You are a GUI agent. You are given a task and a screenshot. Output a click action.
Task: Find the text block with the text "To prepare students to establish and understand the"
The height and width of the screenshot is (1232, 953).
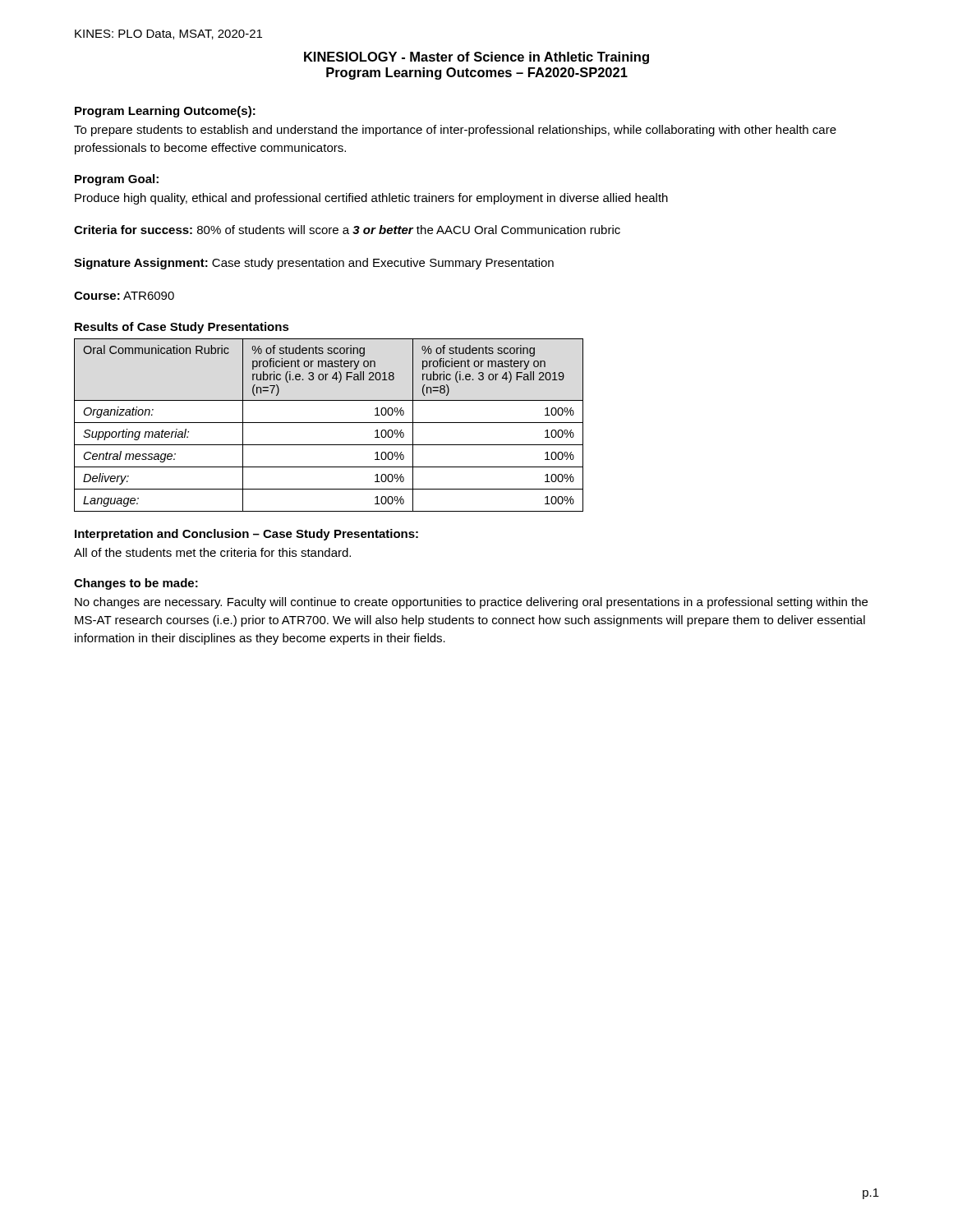coord(476,139)
